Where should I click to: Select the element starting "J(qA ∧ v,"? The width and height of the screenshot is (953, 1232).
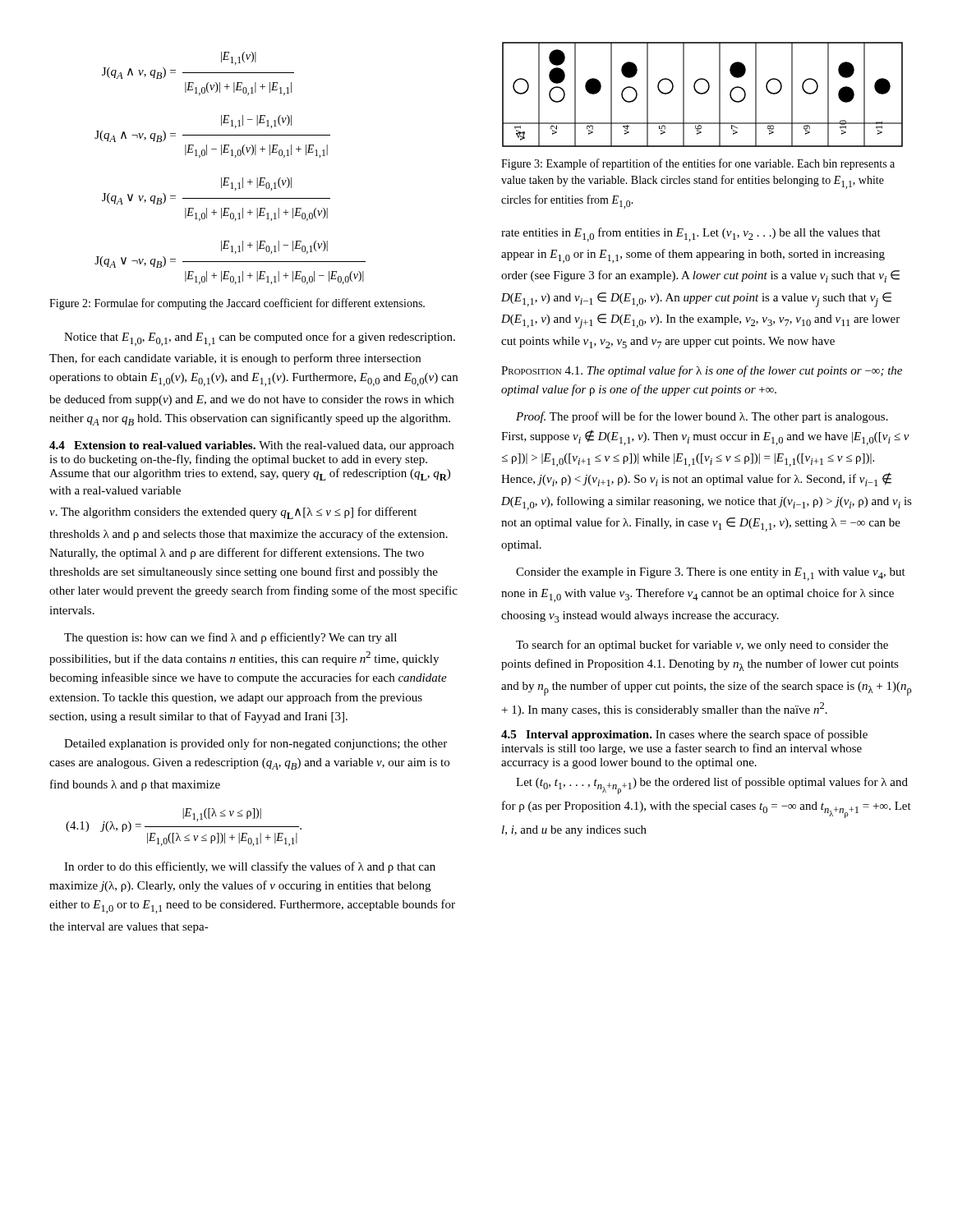[x=255, y=167]
